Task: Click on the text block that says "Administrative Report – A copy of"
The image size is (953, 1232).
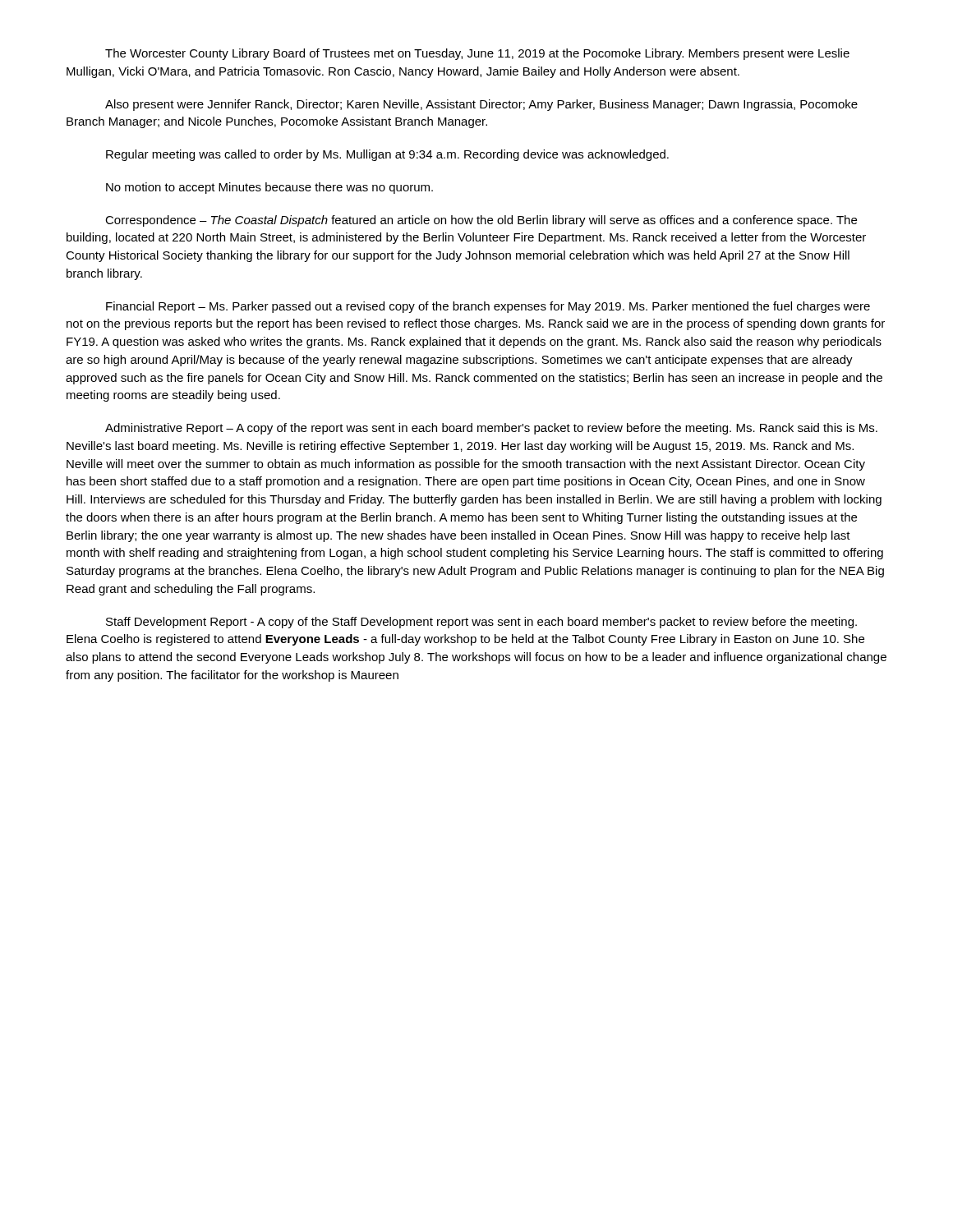Action: pos(476,508)
